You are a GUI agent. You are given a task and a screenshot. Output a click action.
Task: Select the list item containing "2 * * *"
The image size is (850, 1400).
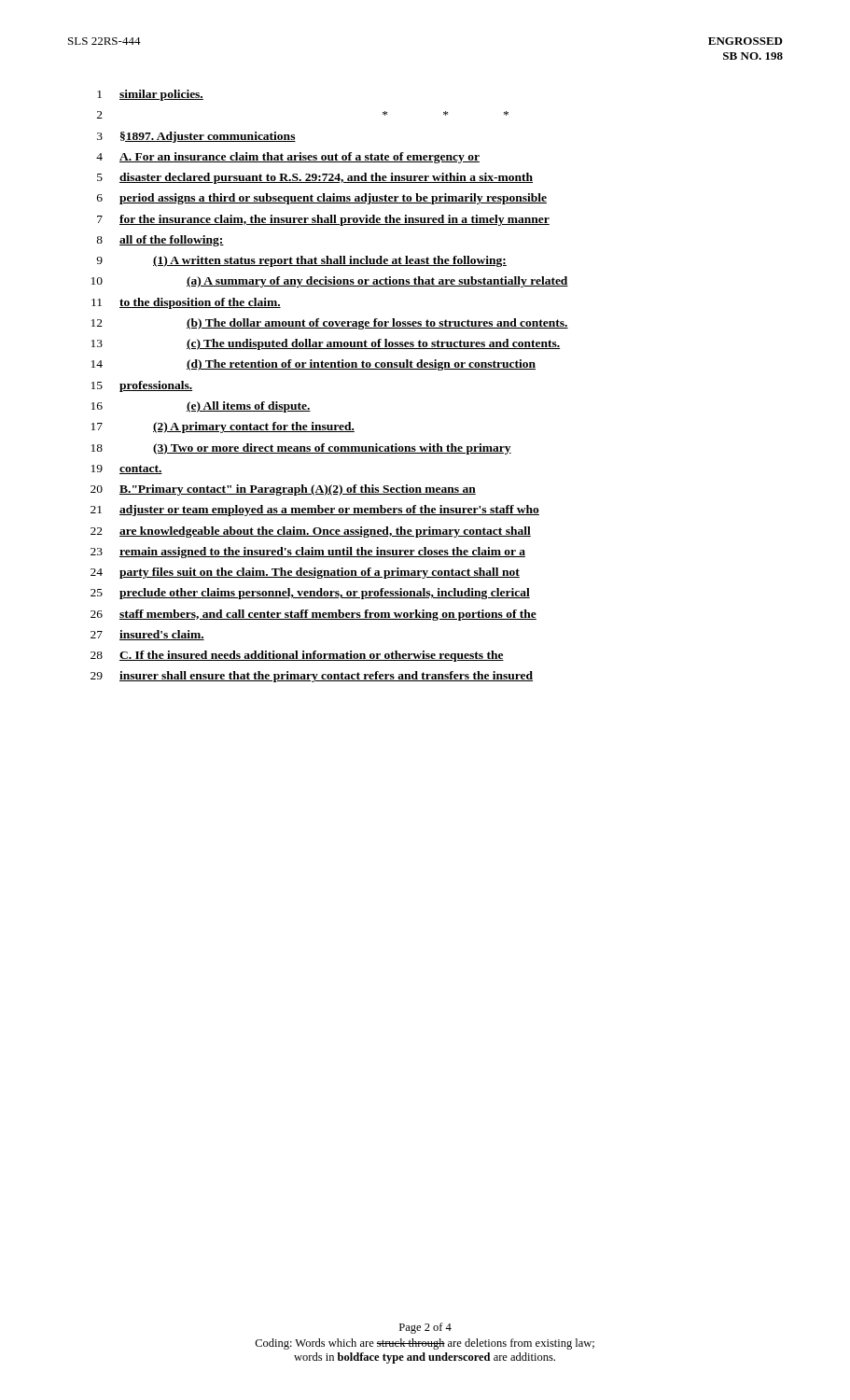(100, 114)
